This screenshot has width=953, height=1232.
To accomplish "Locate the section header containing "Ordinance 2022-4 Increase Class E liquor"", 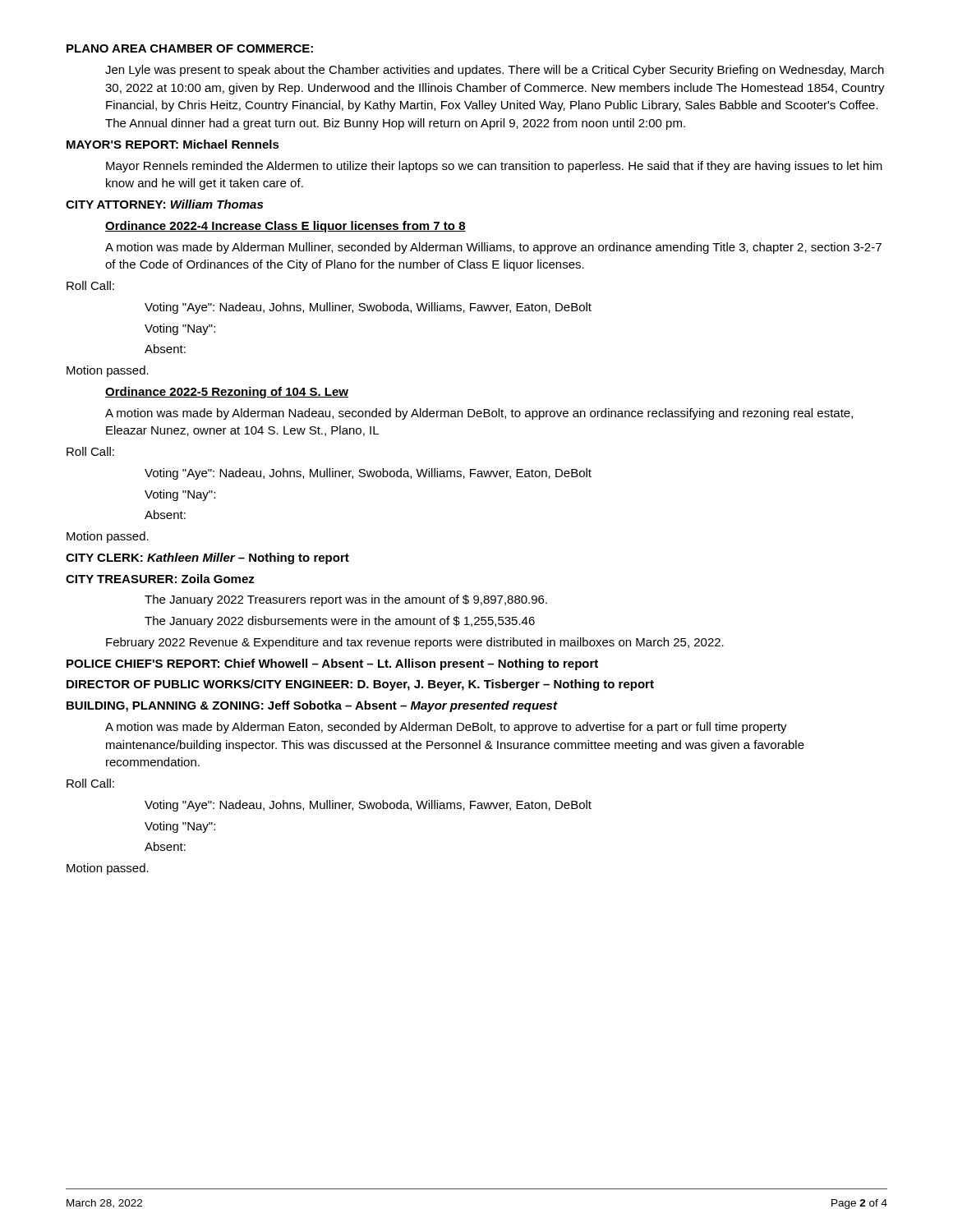I will click(x=285, y=227).
